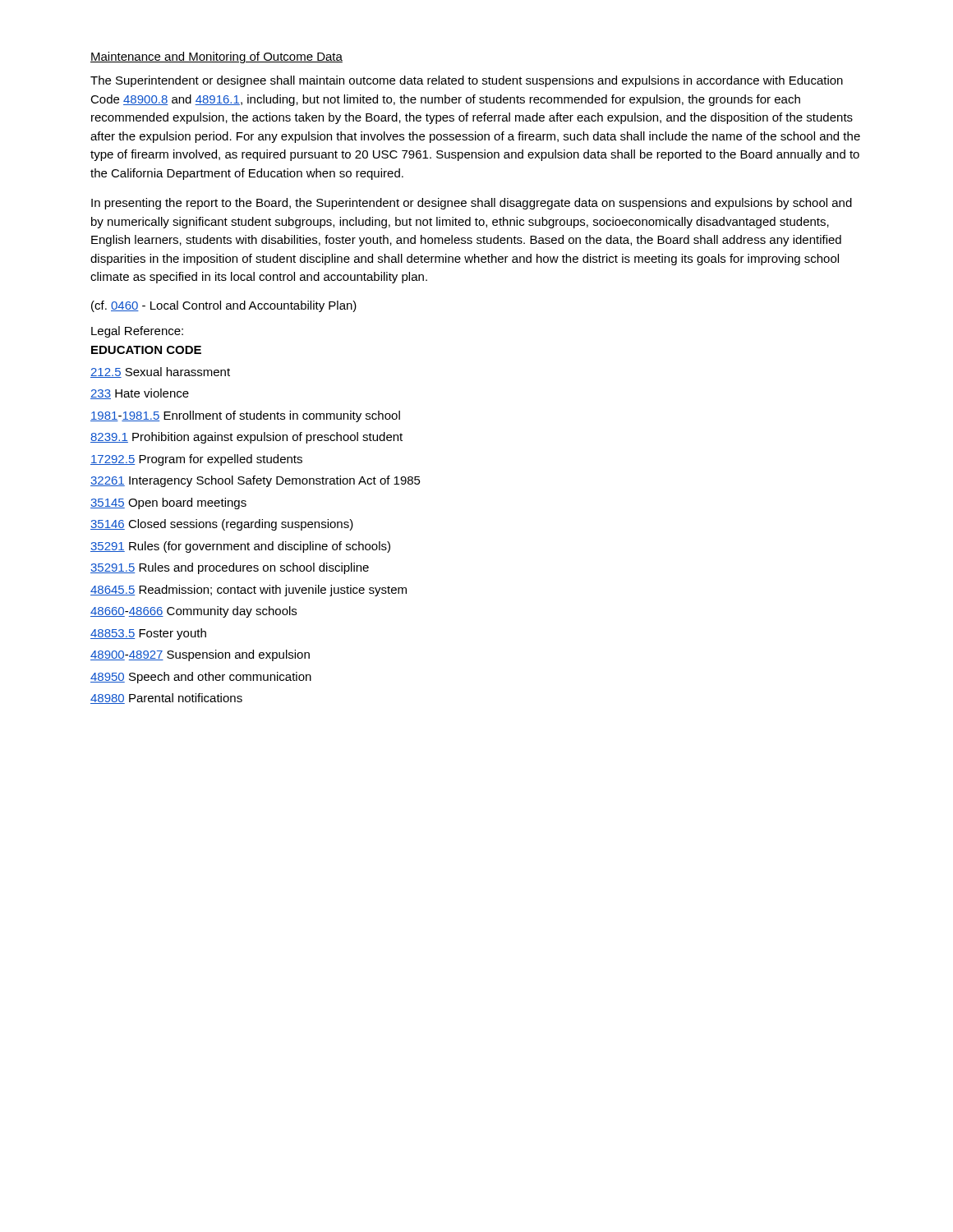Viewport: 953px width, 1232px height.
Task: Select the list item that reads "35291.5 Rules and procedures on school discipline"
Action: (x=230, y=567)
